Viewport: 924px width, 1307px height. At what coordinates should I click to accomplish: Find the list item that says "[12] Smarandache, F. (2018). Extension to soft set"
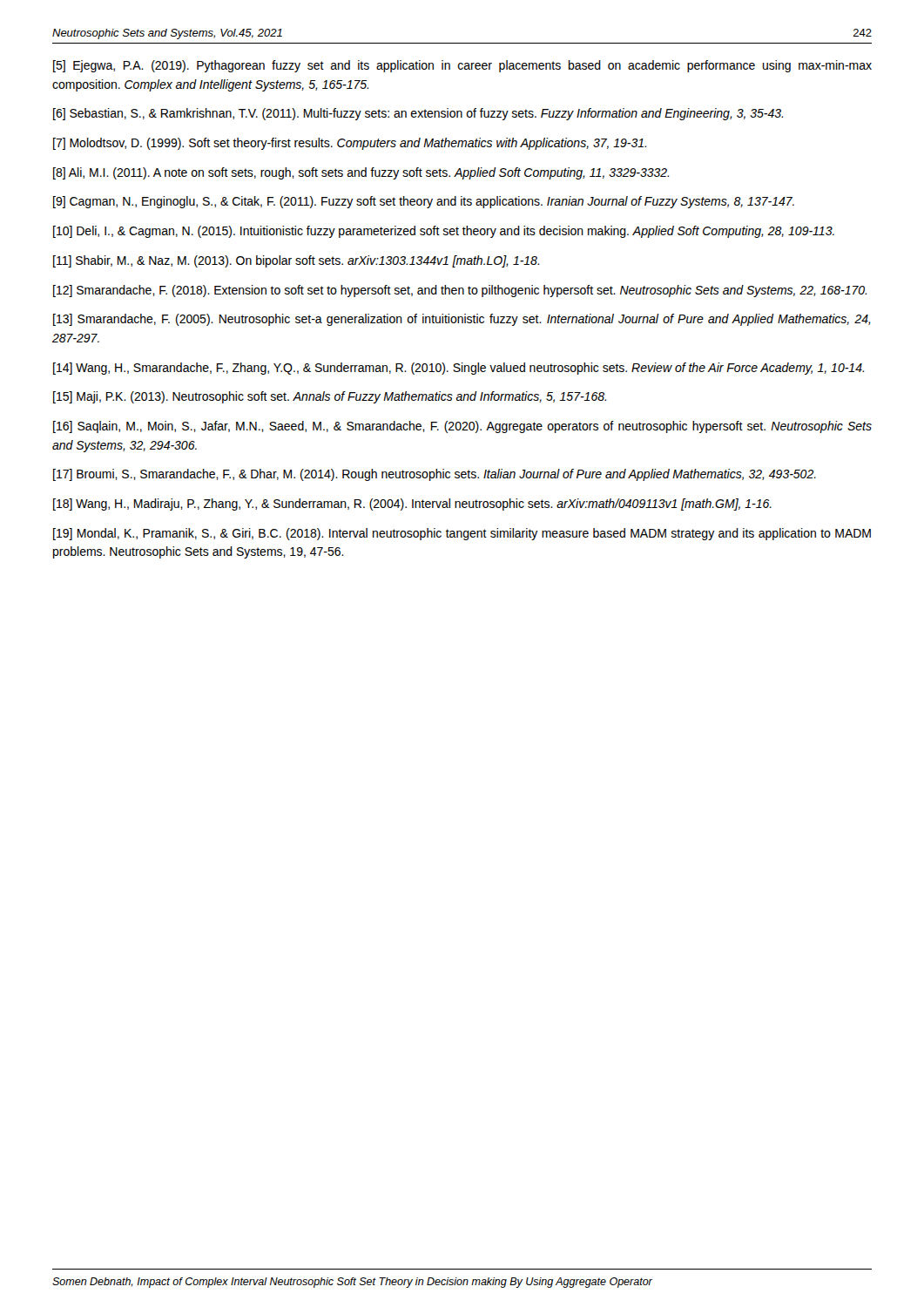pyautogui.click(x=462, y=290)
